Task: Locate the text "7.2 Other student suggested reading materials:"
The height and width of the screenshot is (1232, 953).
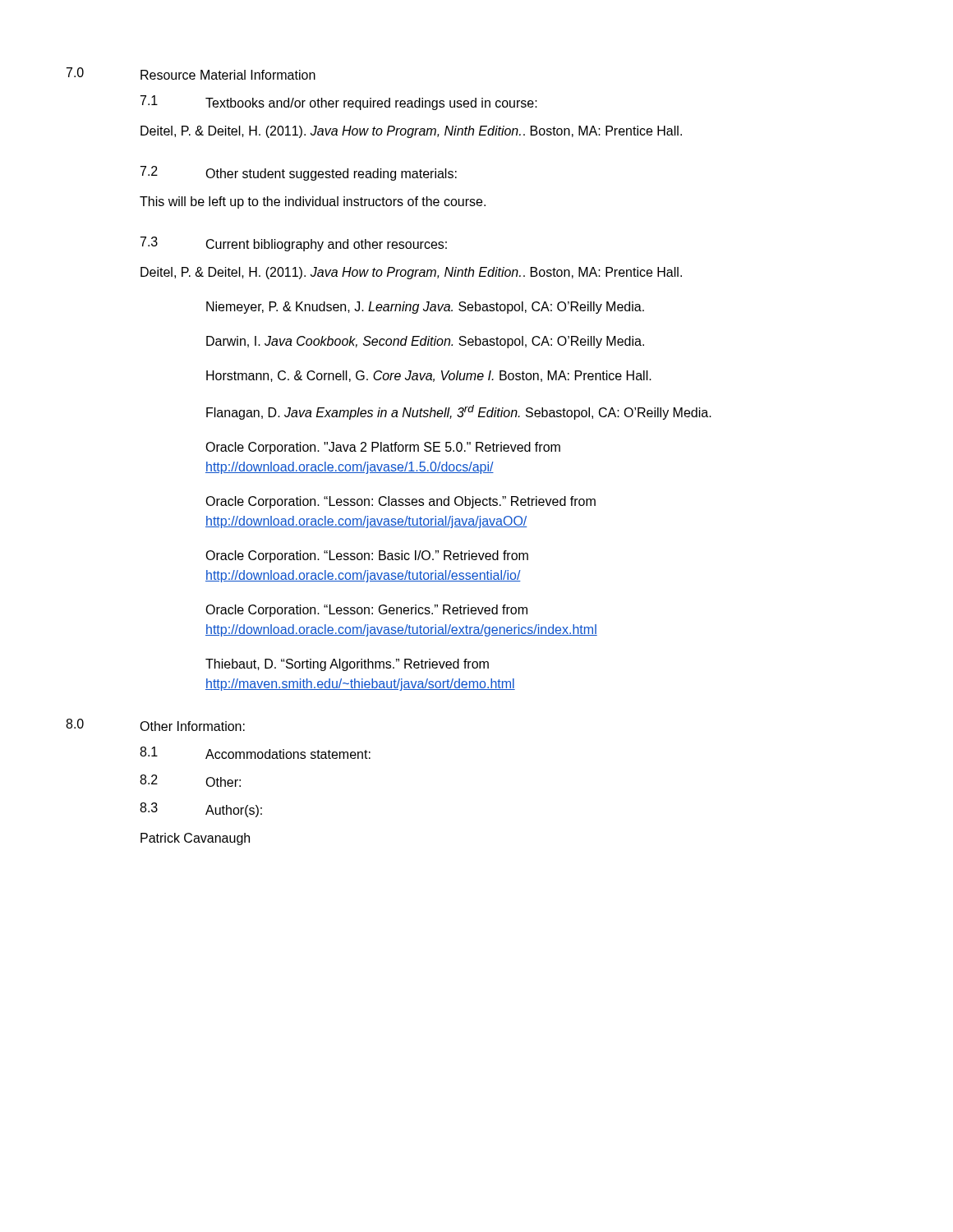Action: pyautogui.click(x=299, y=173)
